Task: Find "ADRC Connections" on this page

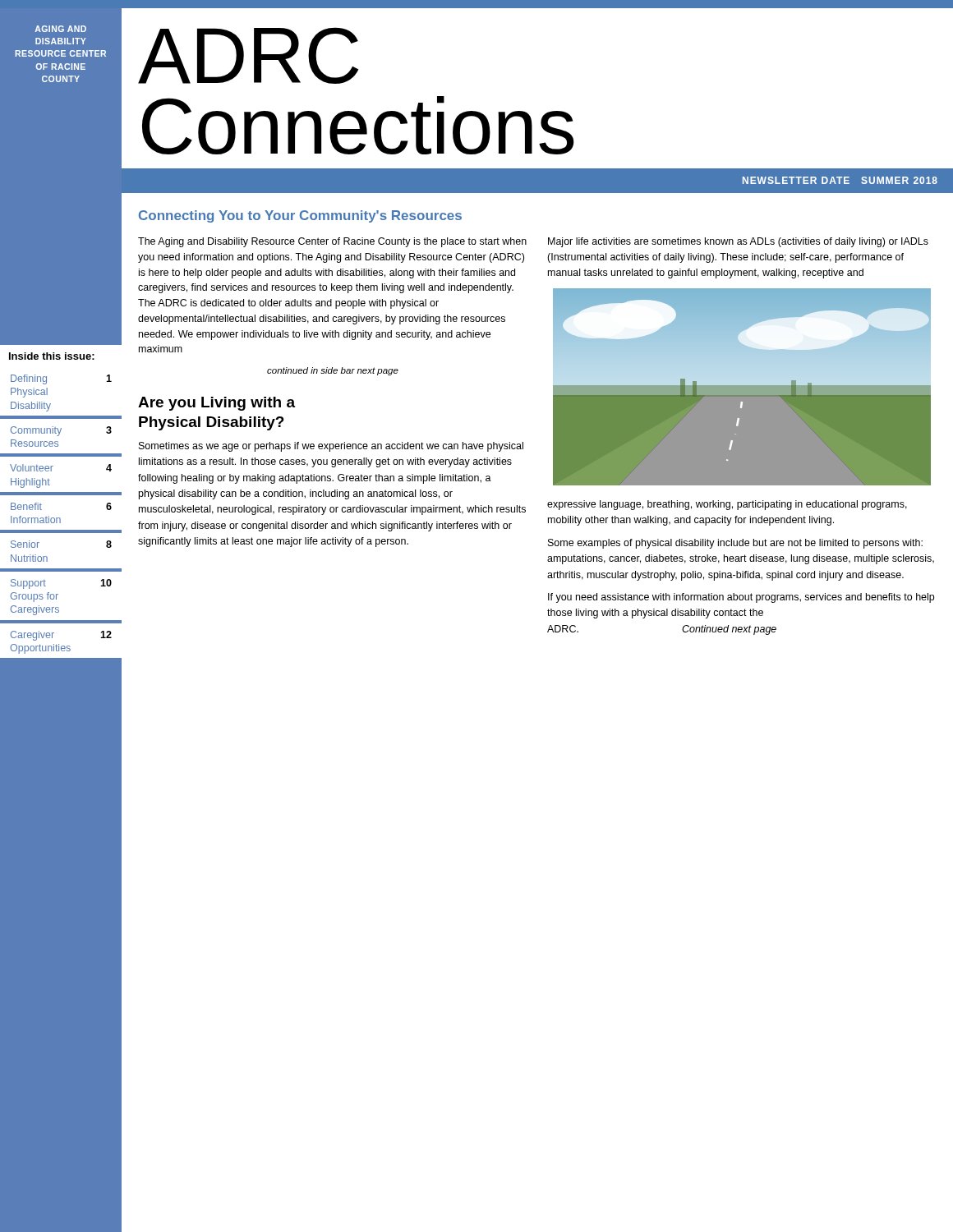Action: pos(545,90)
